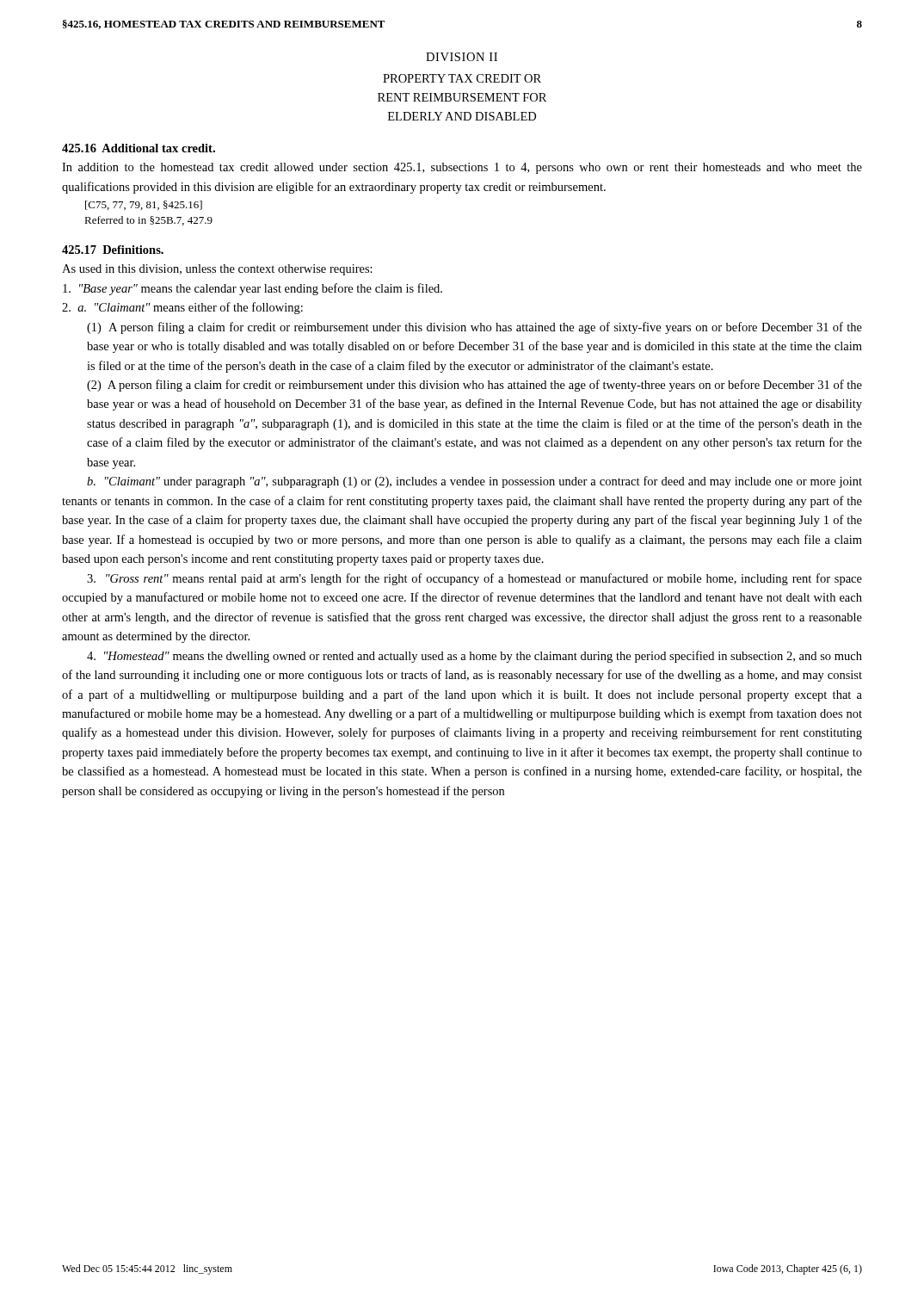
Task: Point to the text block starting "DIVISION II PROPERTY TAX CREDIT ORRENT REIMBURSEMENT FORELDERLY"
Action: [462, 88]
